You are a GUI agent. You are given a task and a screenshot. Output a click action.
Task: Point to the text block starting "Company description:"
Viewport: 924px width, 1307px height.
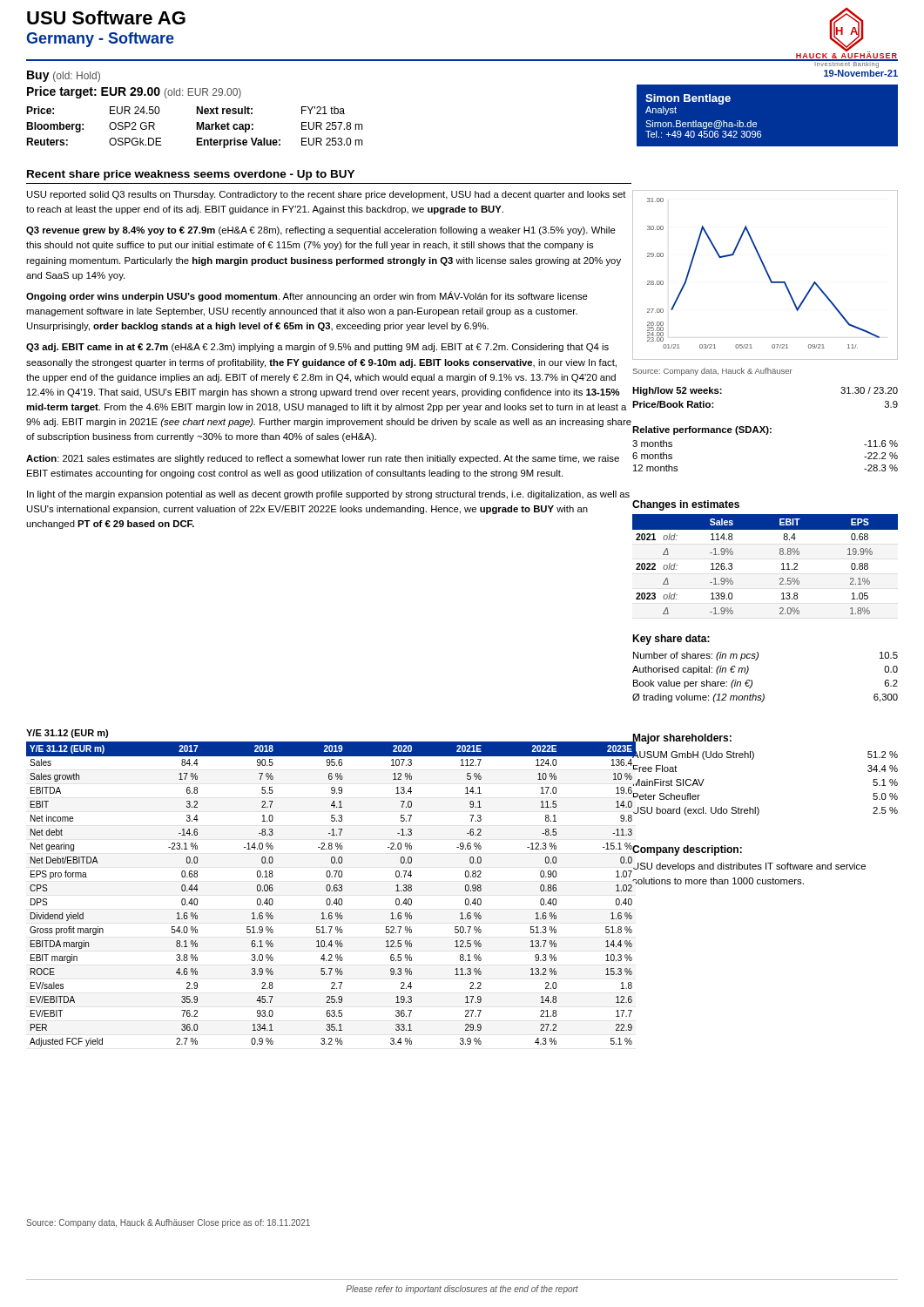(x=687, y=850)
